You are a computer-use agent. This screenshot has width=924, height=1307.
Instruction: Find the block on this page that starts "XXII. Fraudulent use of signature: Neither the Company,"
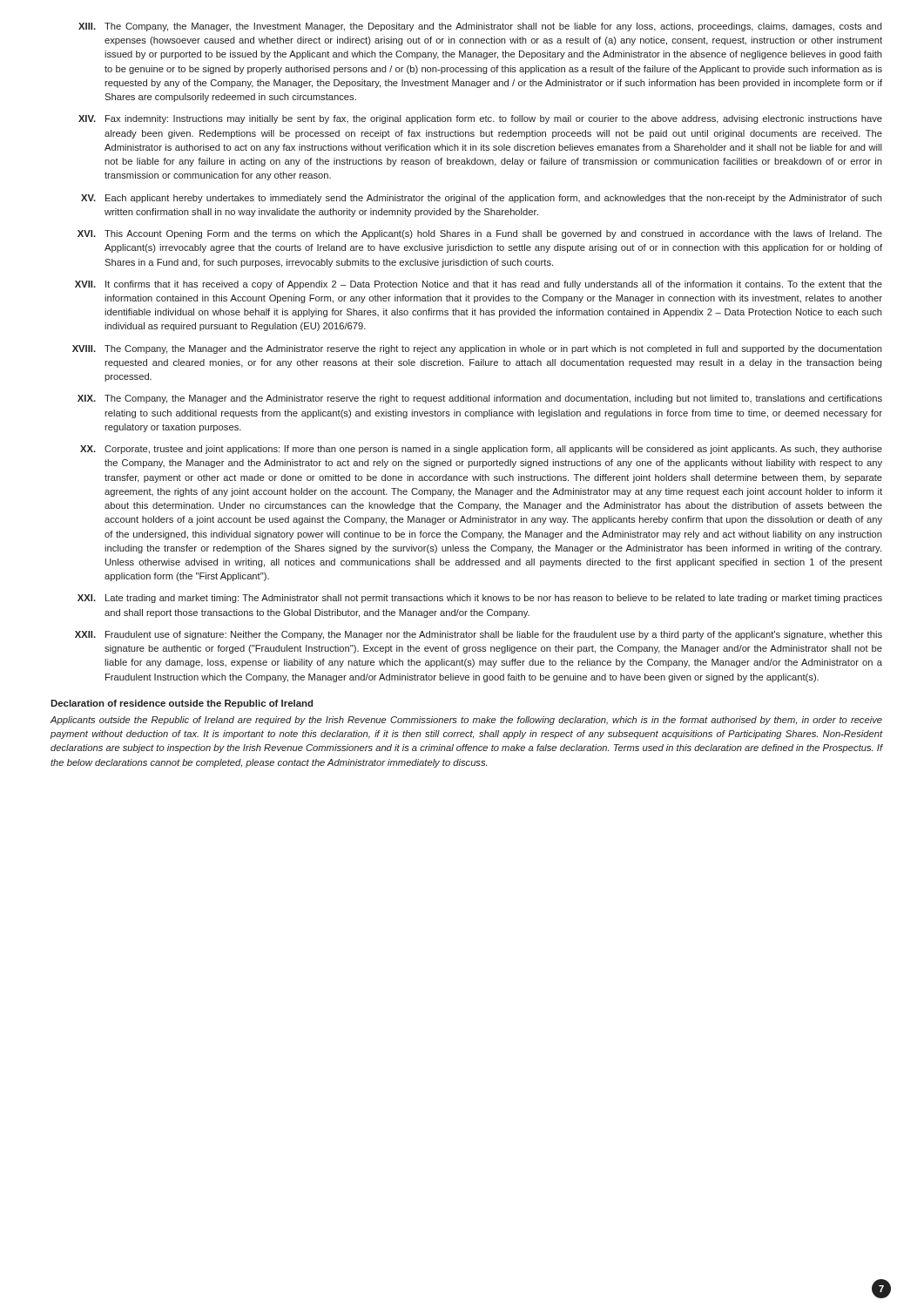466,656
